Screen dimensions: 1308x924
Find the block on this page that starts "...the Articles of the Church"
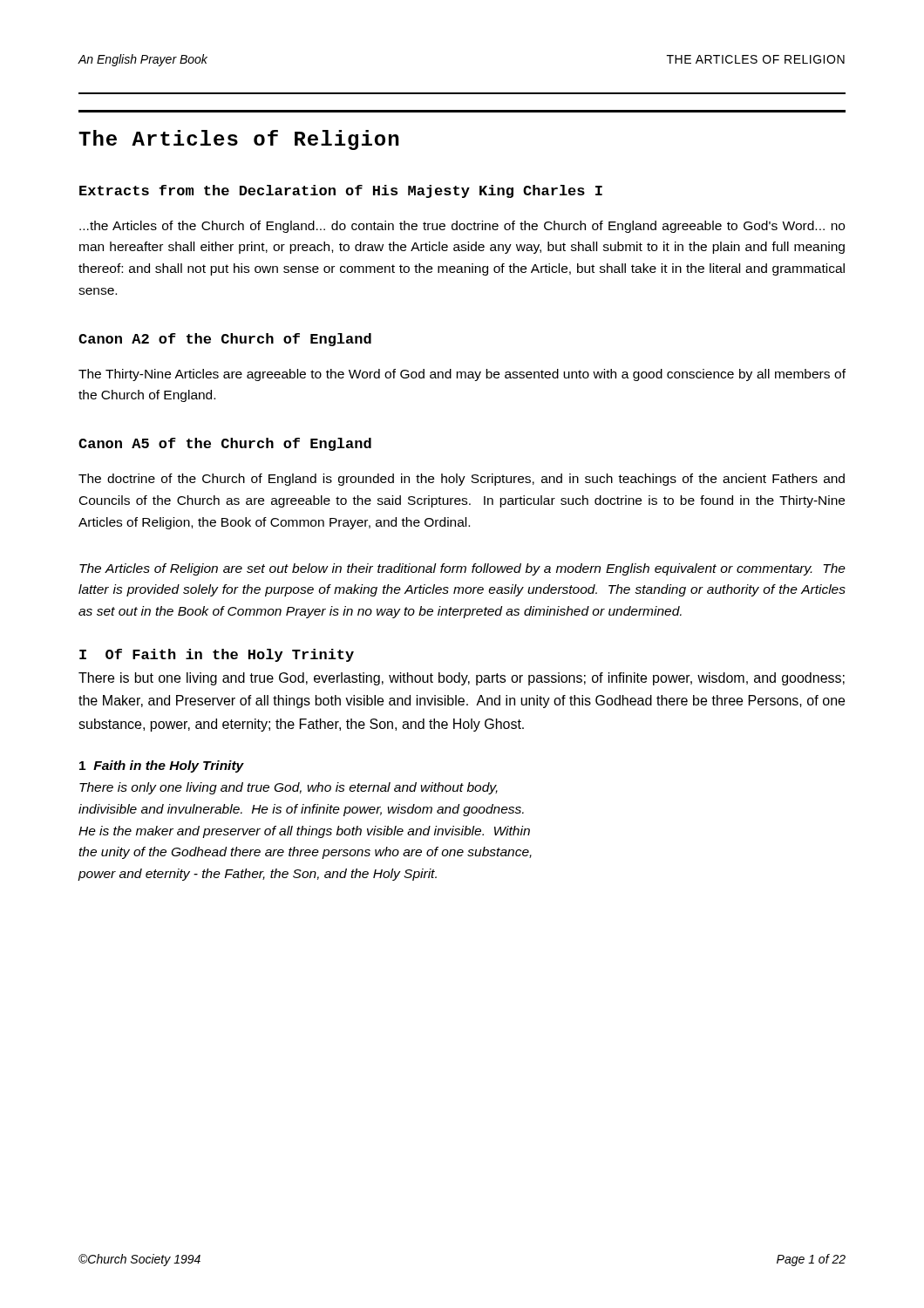click(462, 257)
